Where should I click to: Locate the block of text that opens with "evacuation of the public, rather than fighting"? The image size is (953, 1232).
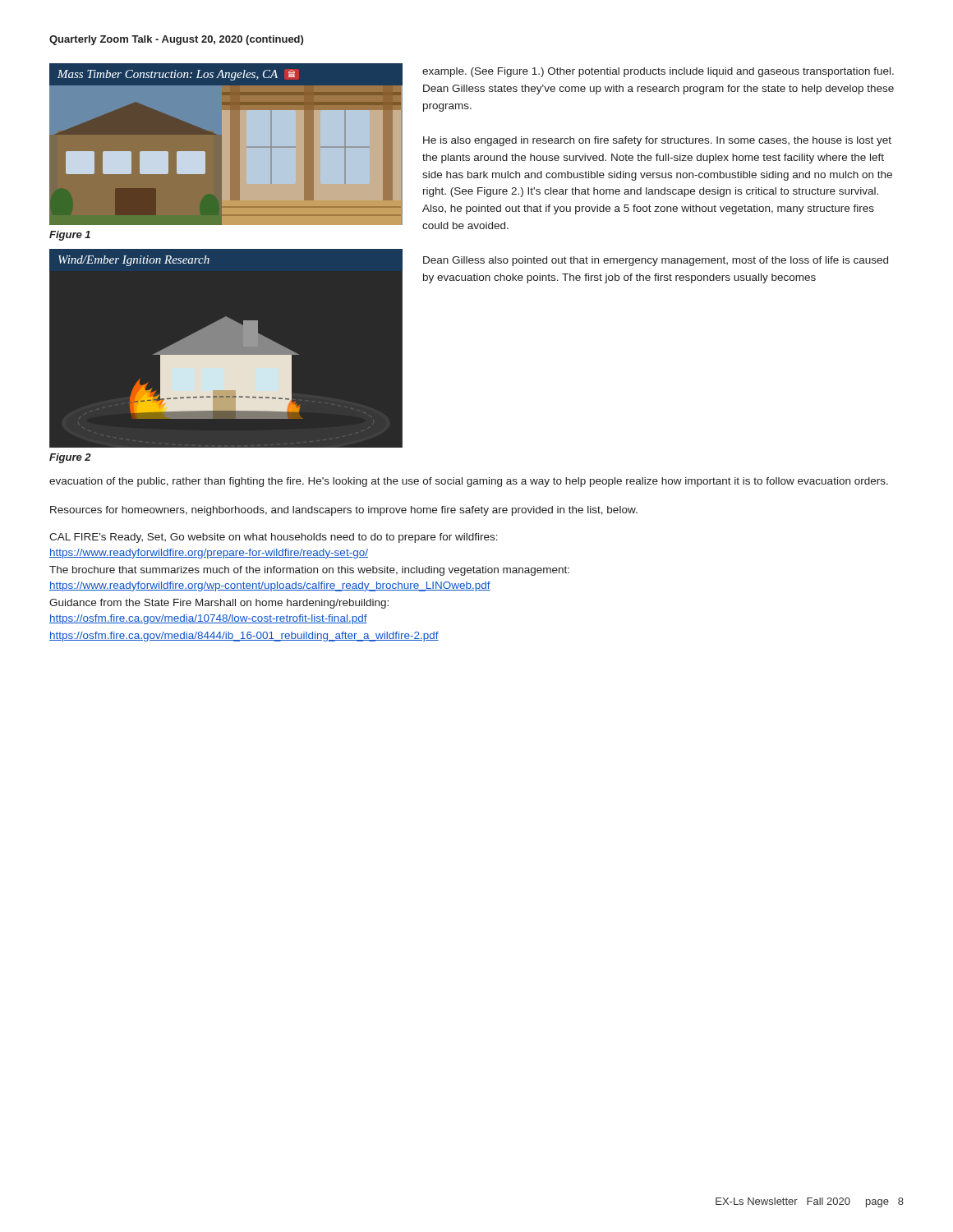[x=476, y=482]
